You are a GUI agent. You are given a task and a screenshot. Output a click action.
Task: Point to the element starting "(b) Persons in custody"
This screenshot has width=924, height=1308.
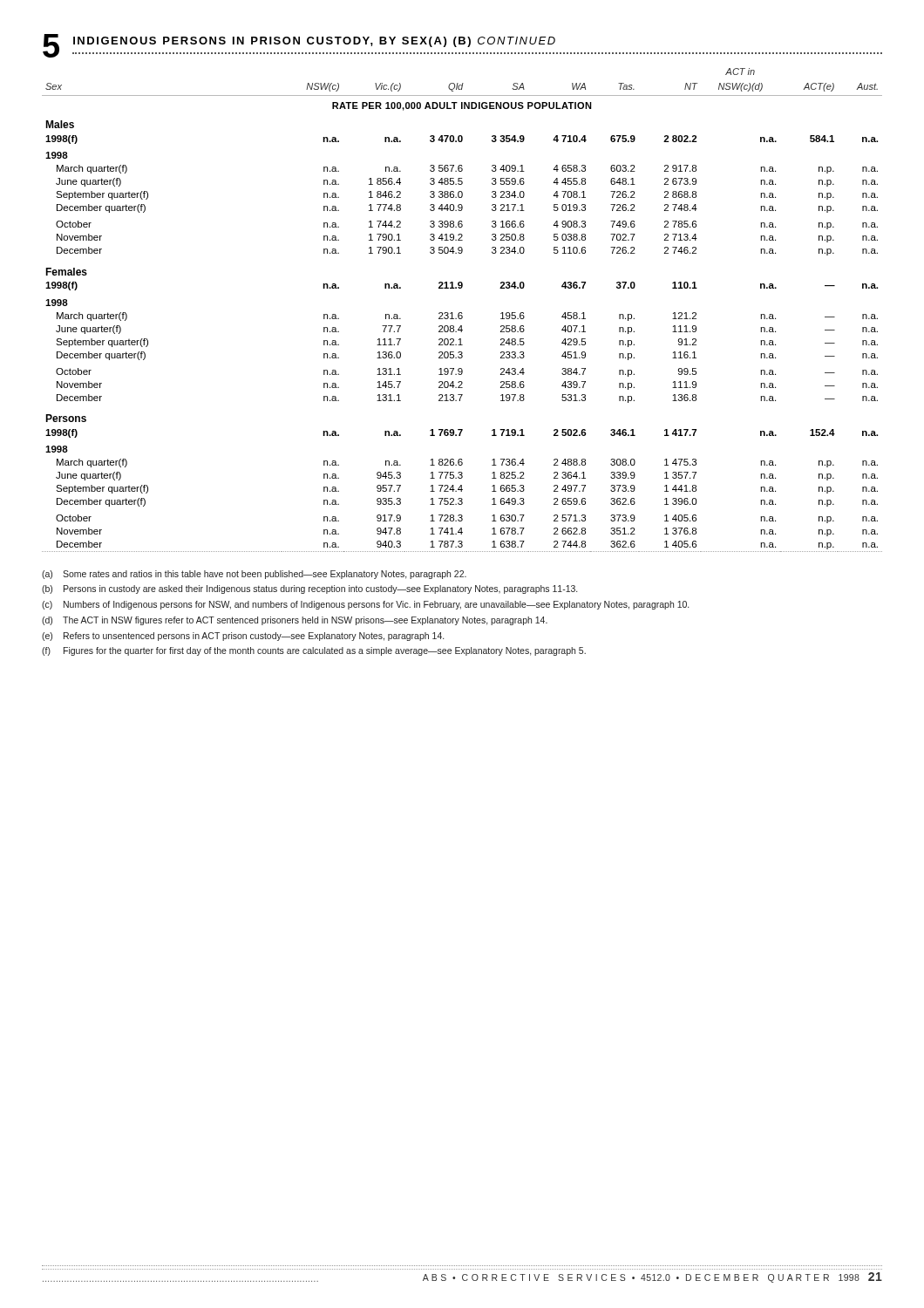[310, 590]
